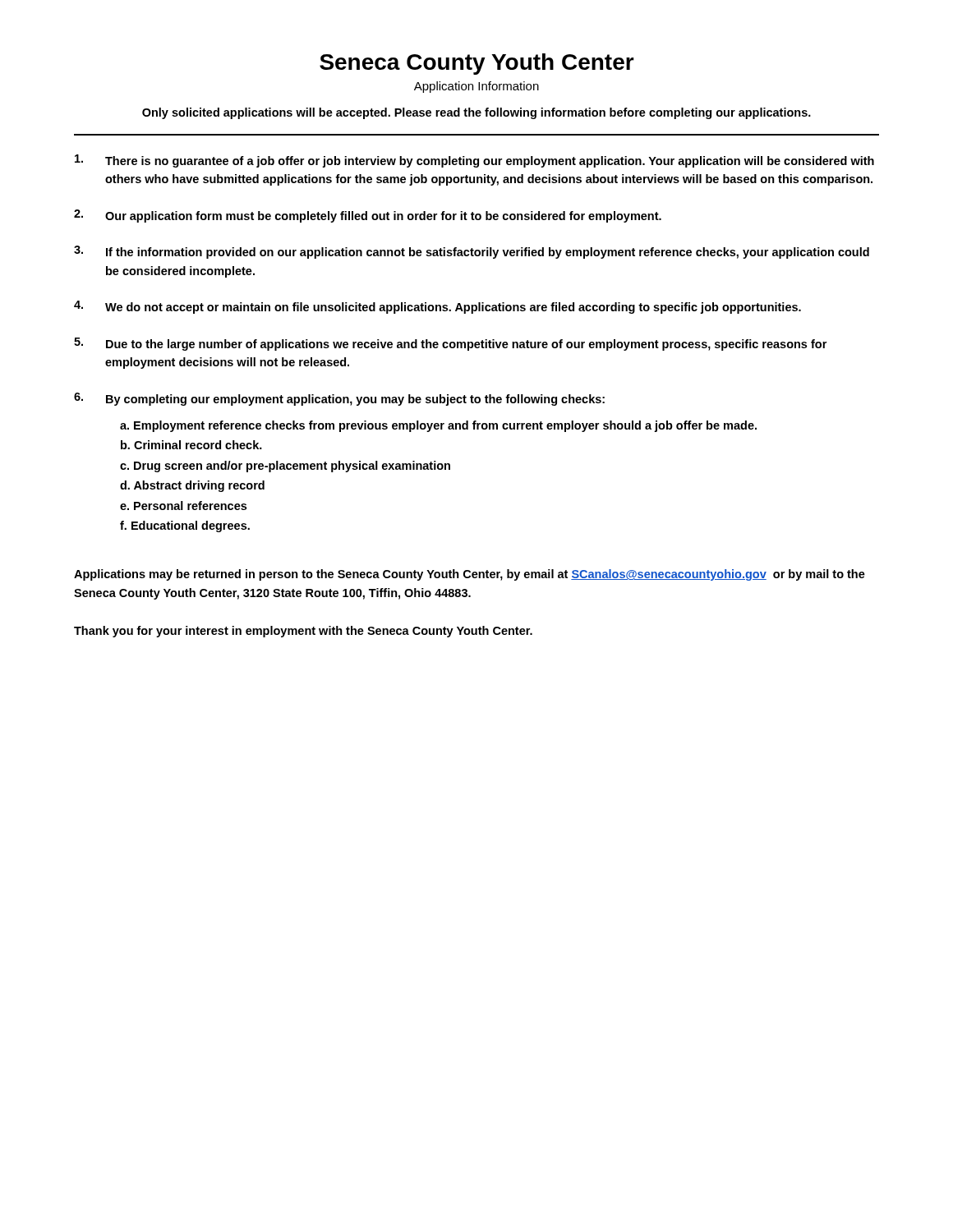Image resolution: width=953 pixels, height=1232 pixels.
Task: Find the list item that says "6. By completing our"
Action: click(x=416, y=468)
